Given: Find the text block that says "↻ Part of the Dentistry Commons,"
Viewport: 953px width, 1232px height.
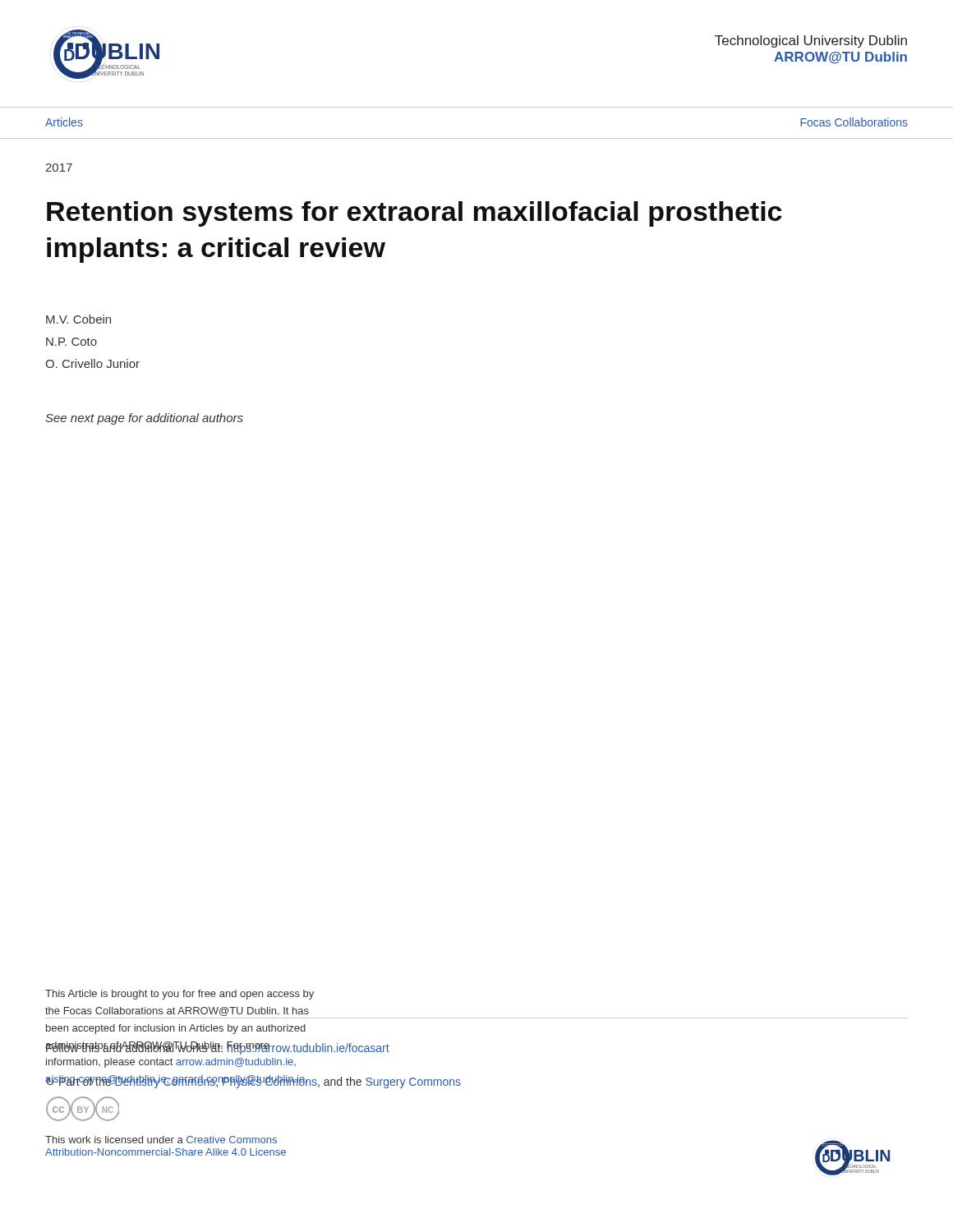Looking at the screenshot, I should pos(253,1082).
